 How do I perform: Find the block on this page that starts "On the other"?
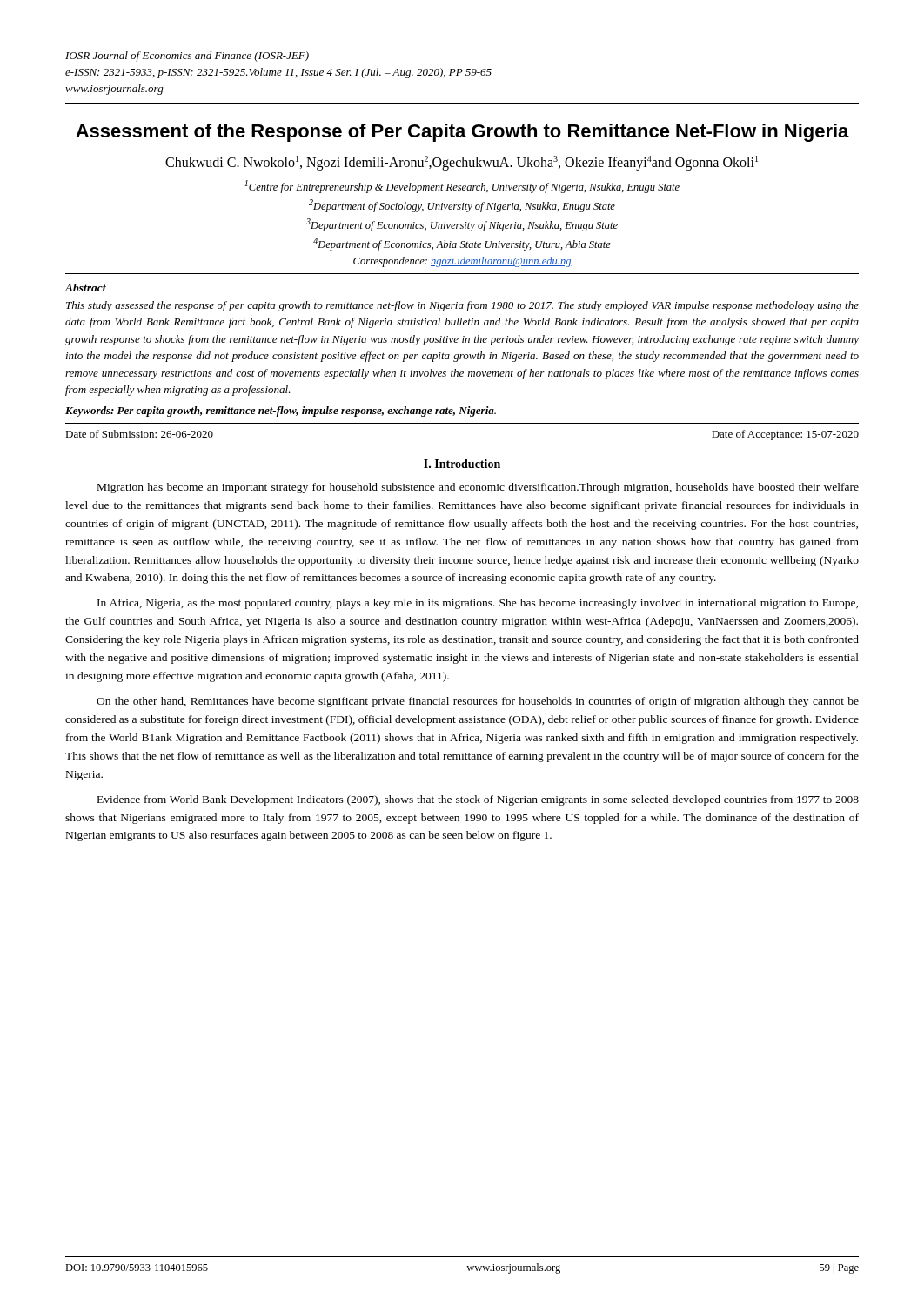(x=462, y=737)
